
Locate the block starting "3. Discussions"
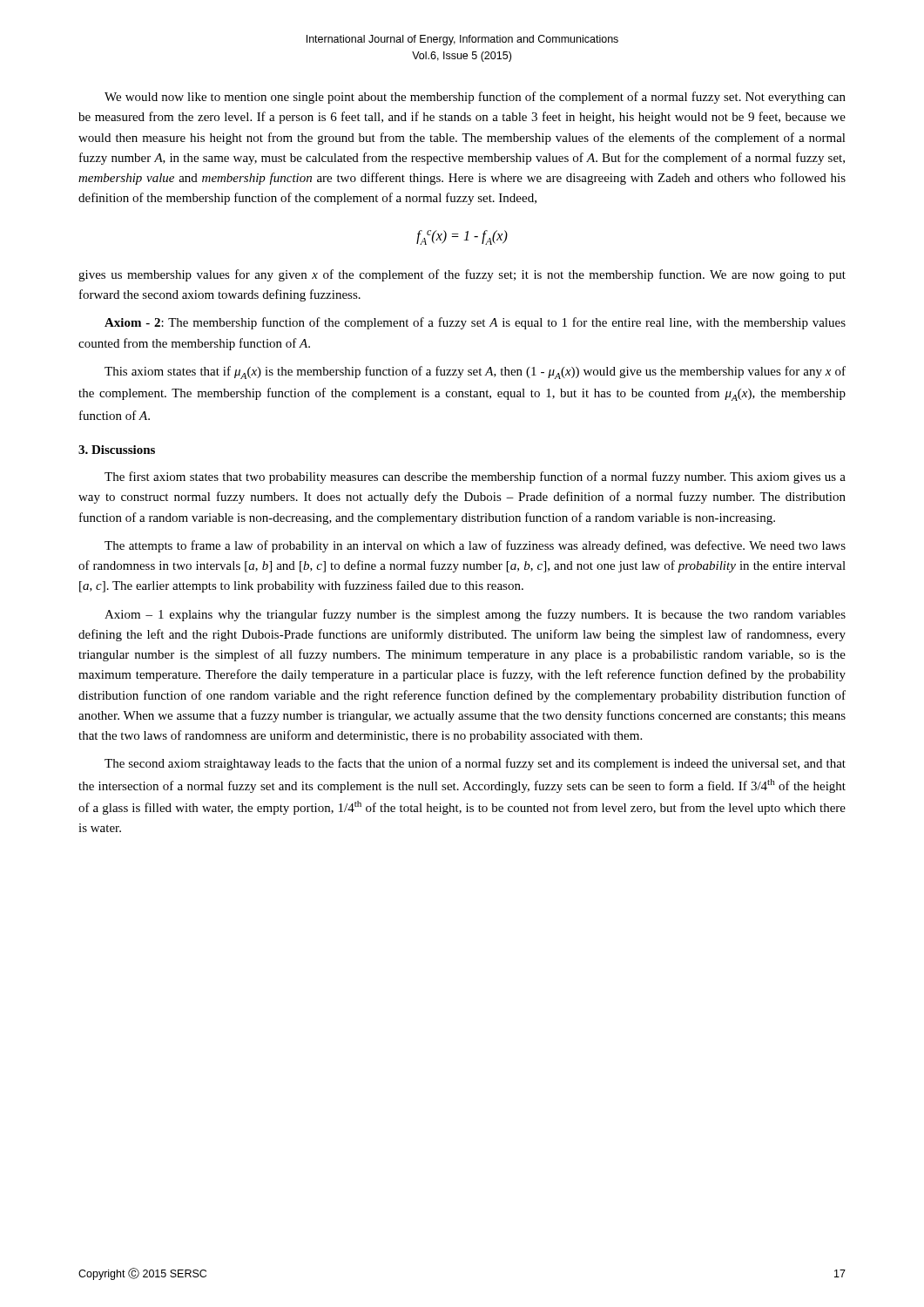117,450
